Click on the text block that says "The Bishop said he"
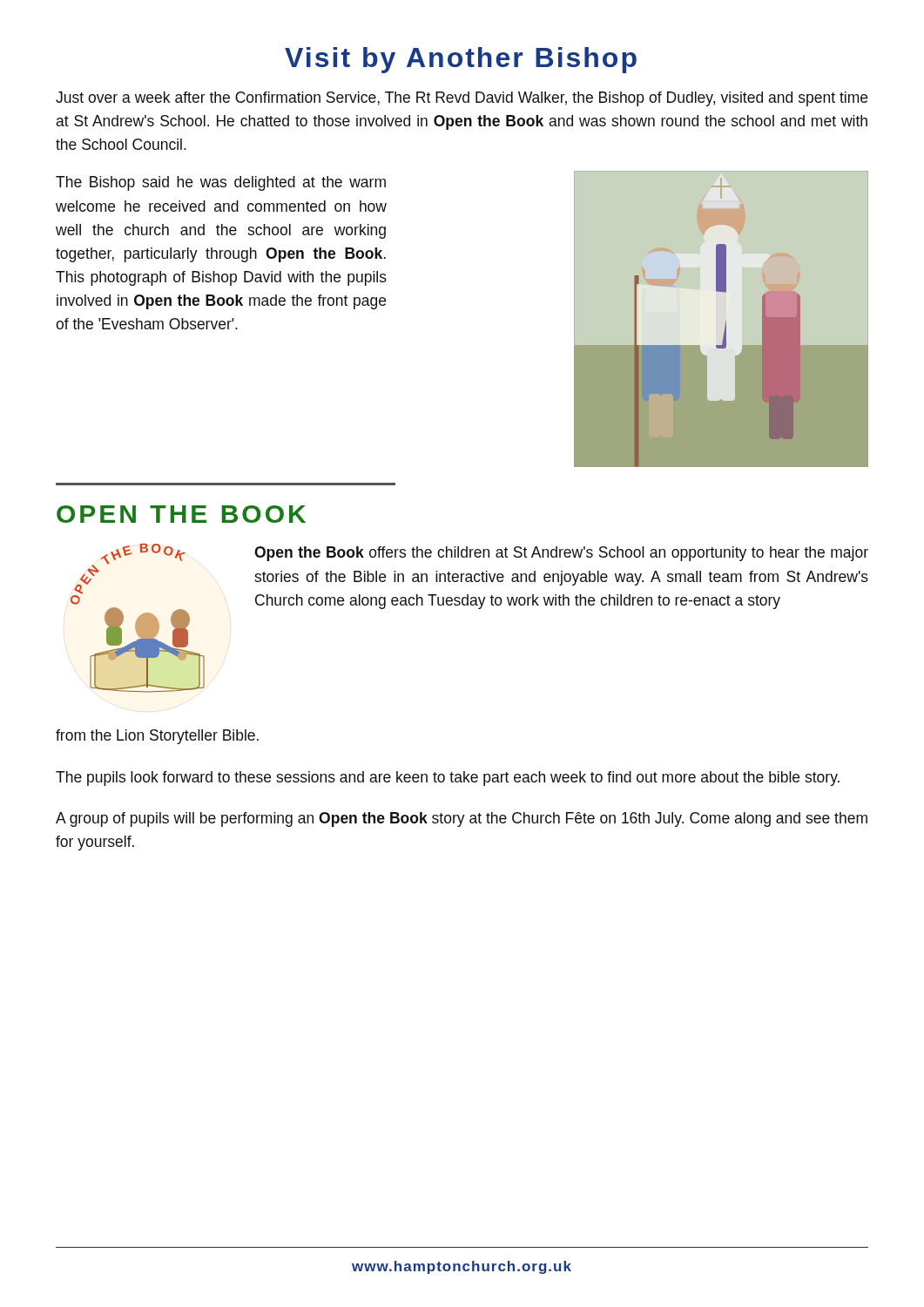The height and width of the screenshot is (1307, 924). (x=221, y=253)
